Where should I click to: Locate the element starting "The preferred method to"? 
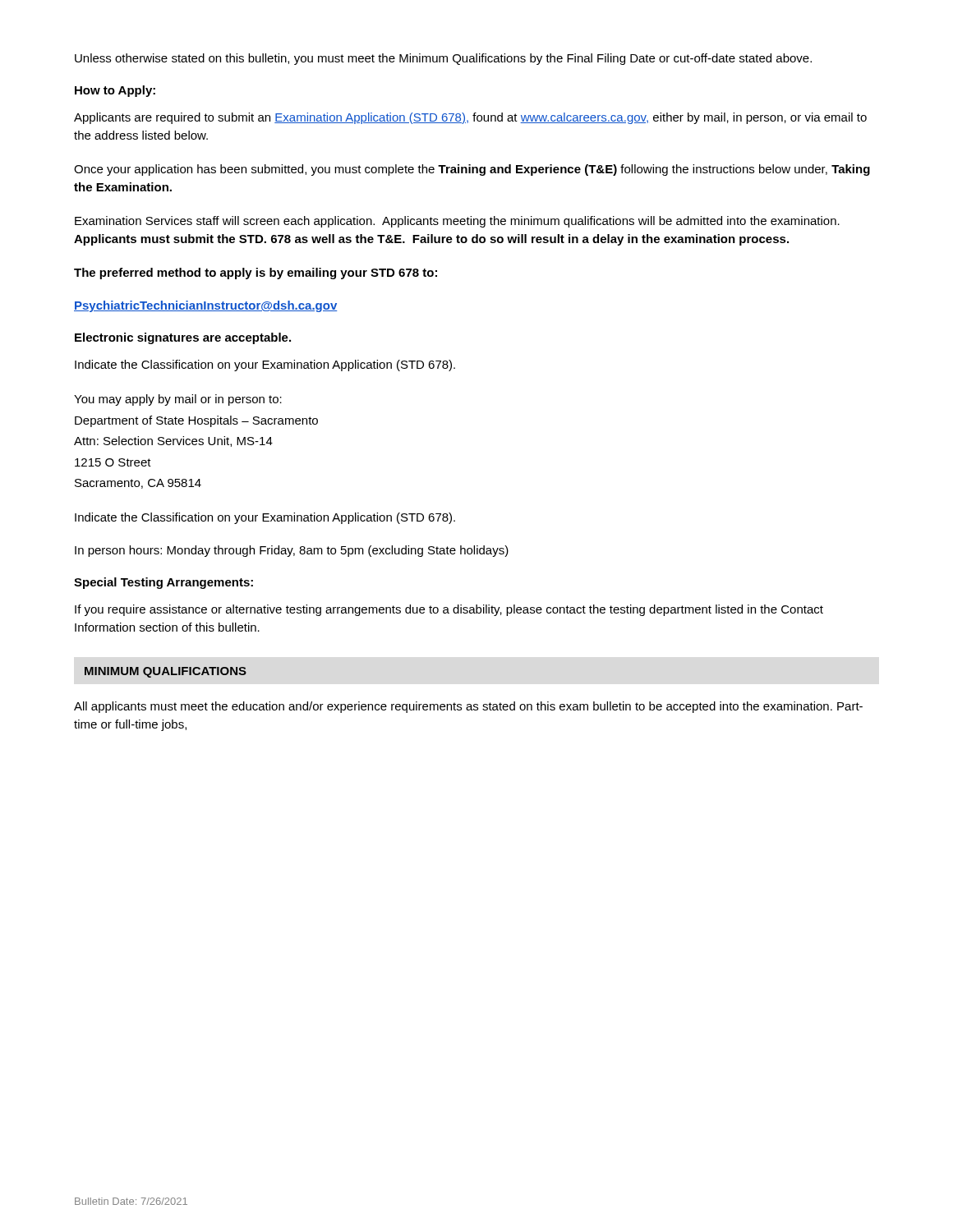pyautogui.click(x=256, y=272)
